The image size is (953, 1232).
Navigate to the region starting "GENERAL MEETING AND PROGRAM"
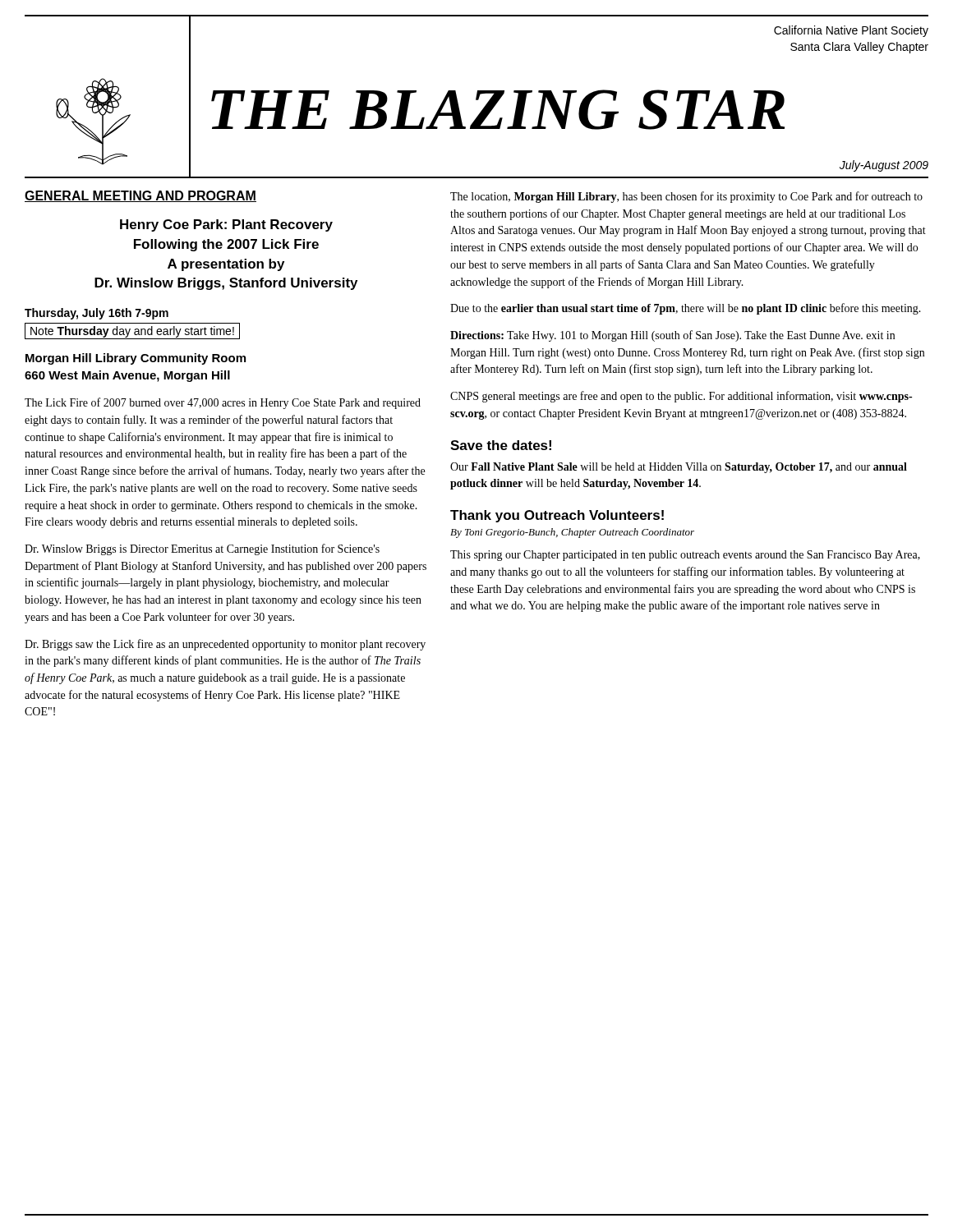coord(140,196)
